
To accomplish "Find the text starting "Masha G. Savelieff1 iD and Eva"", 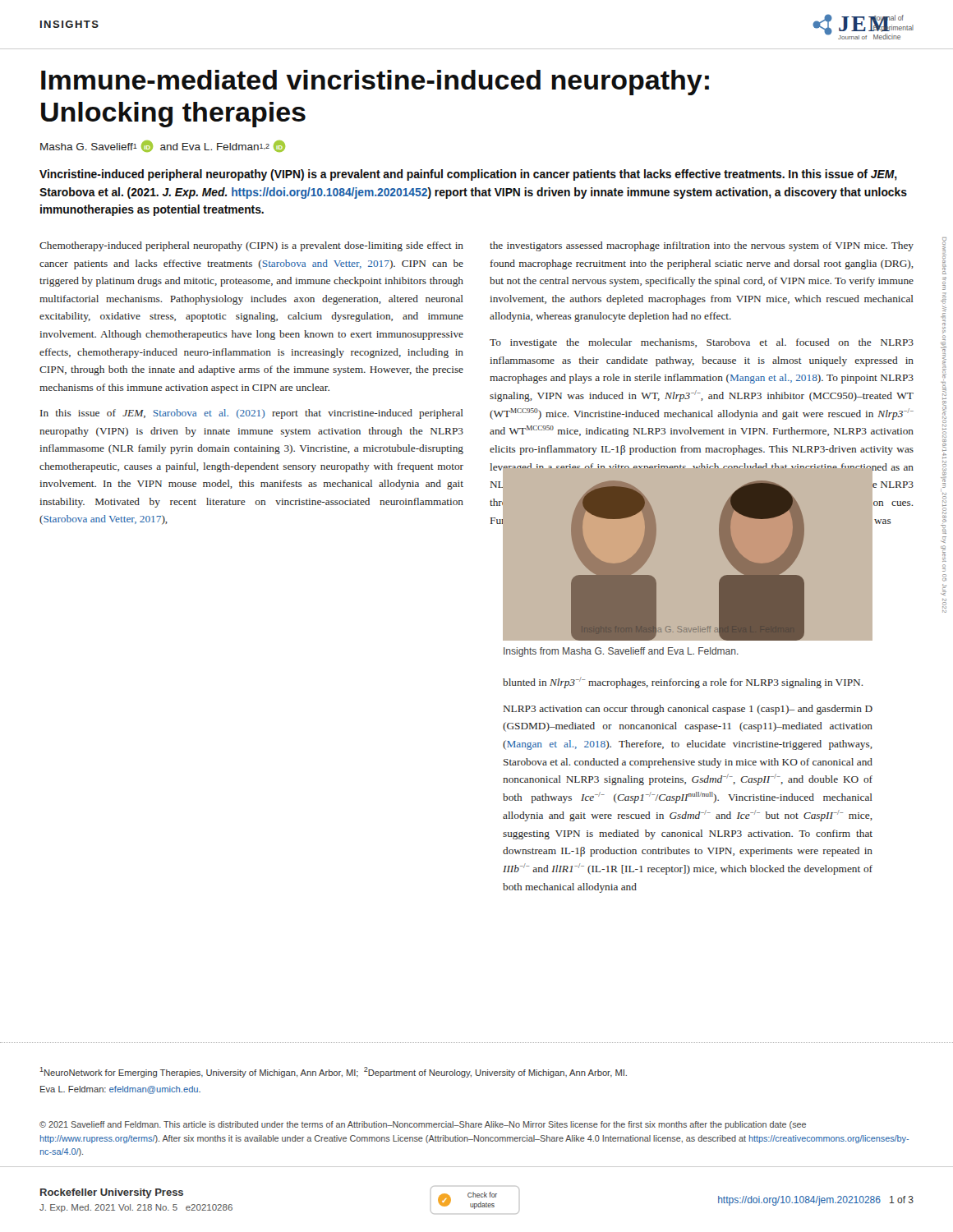I will point(163,146).
